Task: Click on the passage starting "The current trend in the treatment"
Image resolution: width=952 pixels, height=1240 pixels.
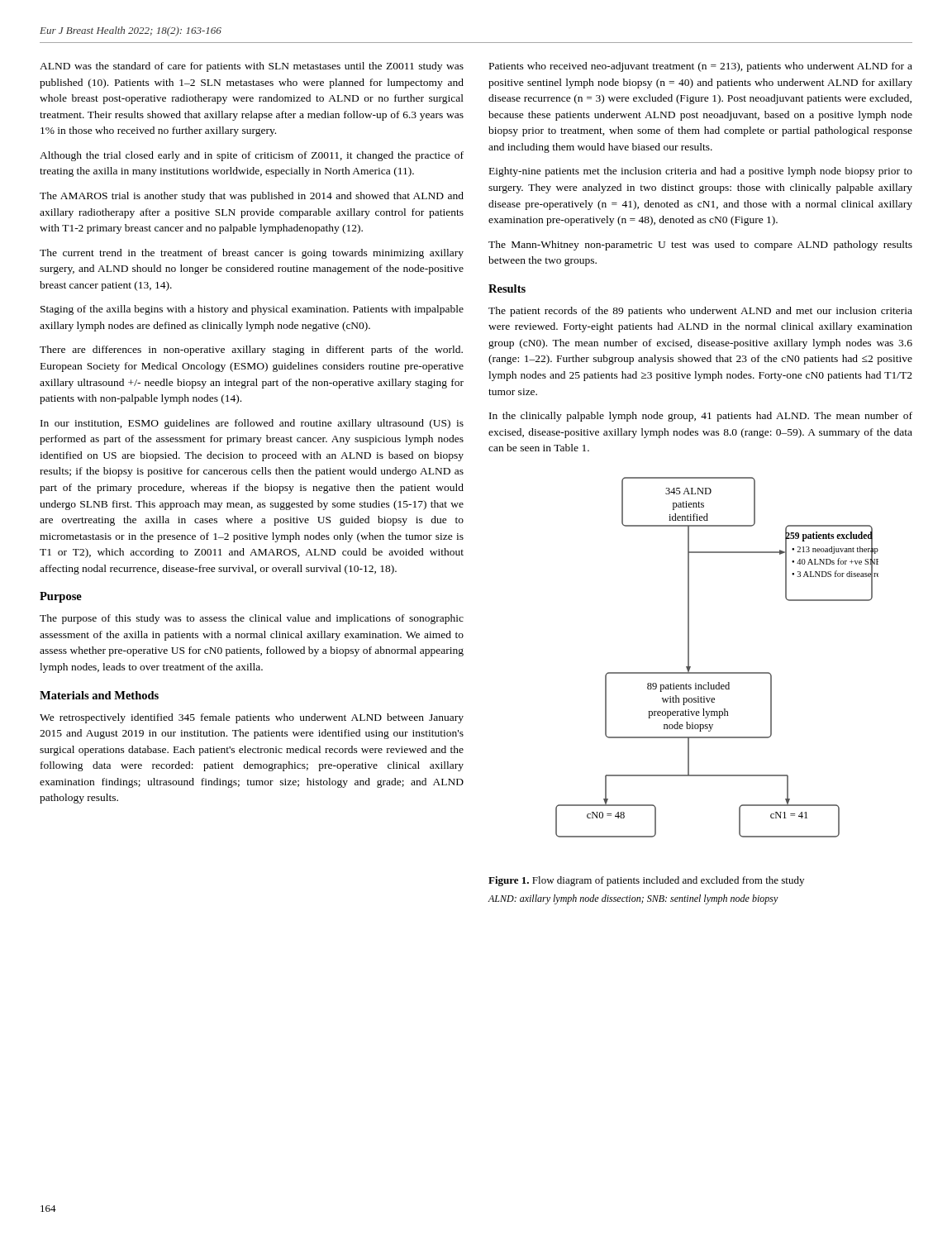Action: coord(252,269)
